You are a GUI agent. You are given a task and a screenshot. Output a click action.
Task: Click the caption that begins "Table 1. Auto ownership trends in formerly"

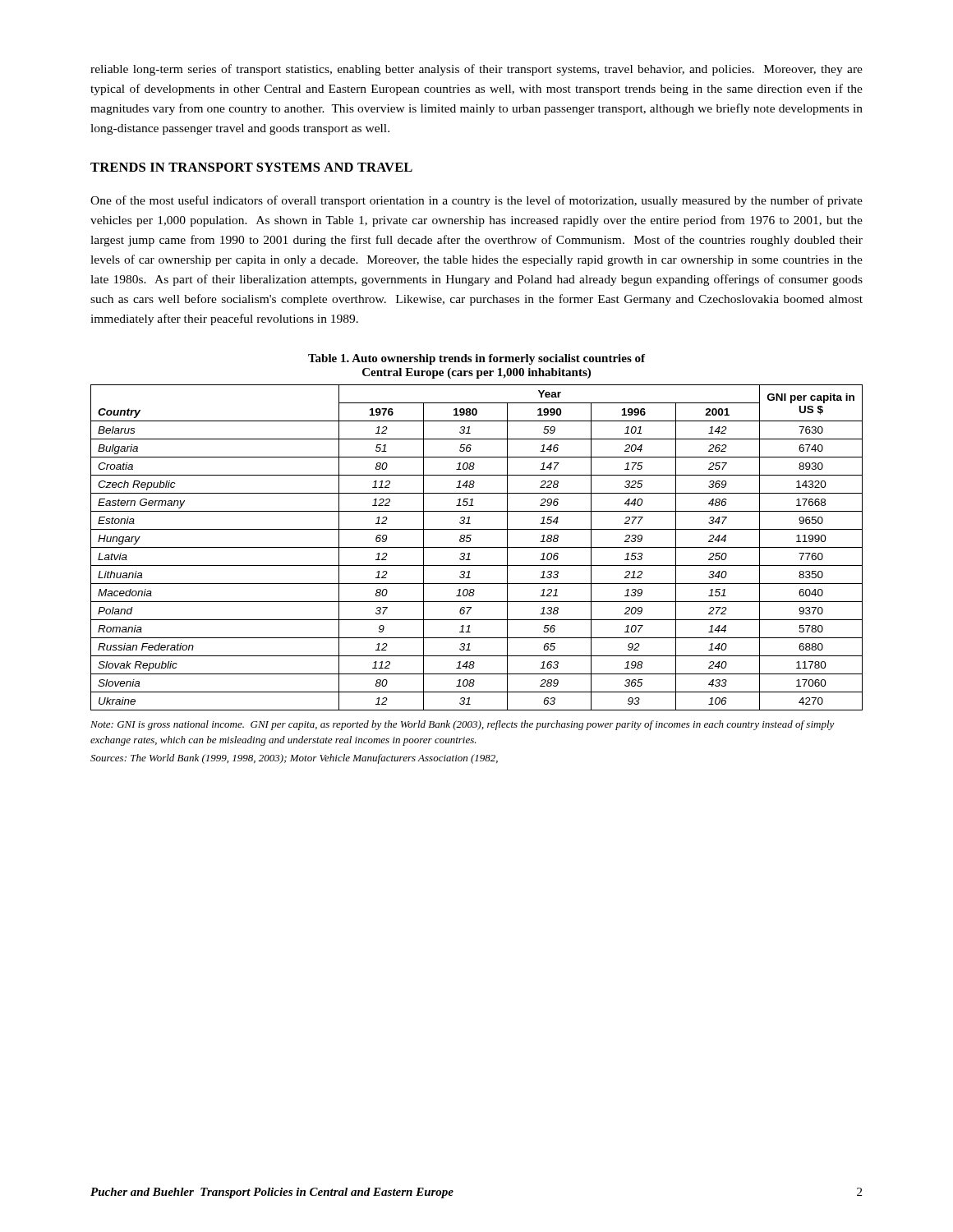(x=476, y=365)
